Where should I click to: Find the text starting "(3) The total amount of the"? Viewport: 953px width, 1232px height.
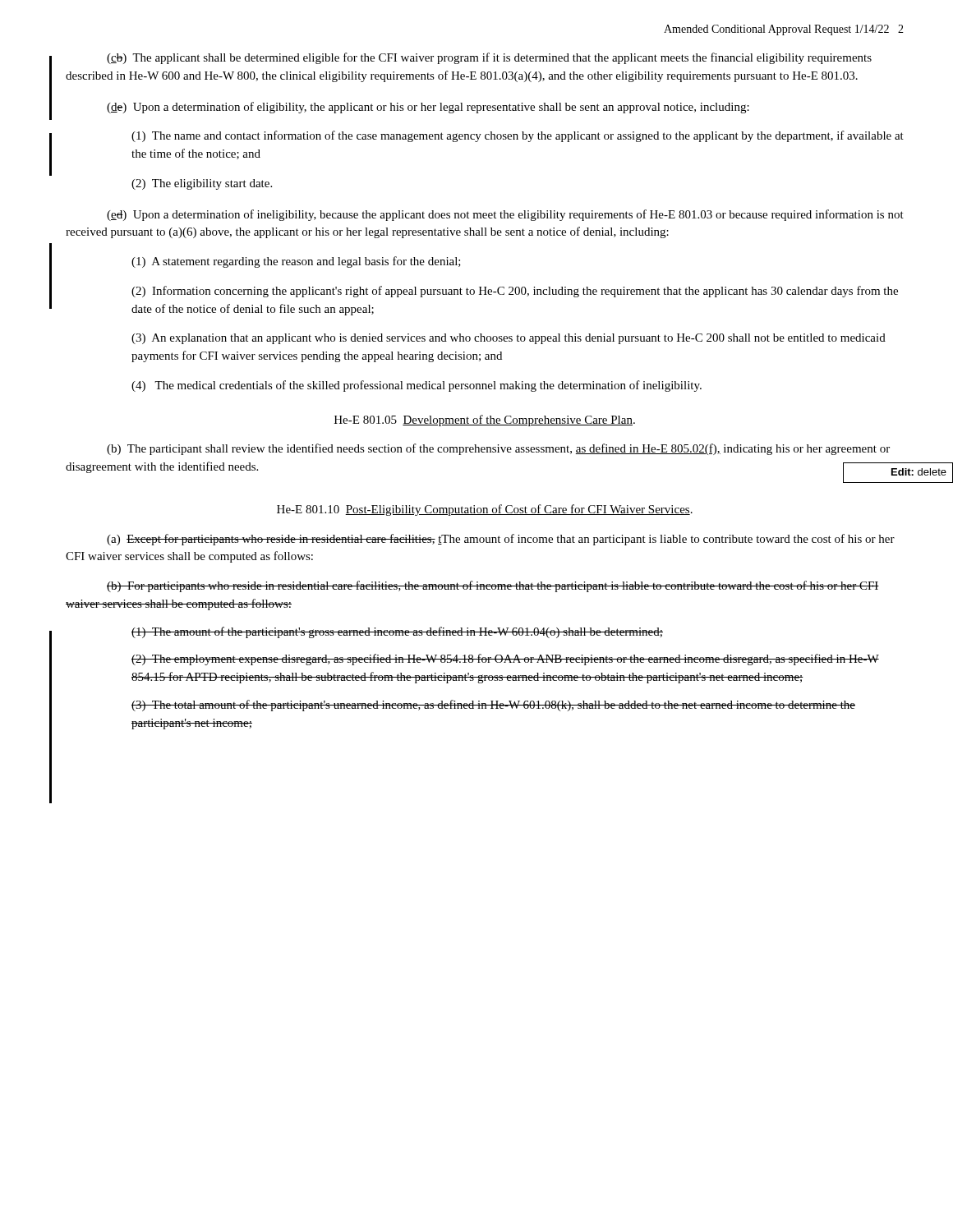(x=493, y=713)
